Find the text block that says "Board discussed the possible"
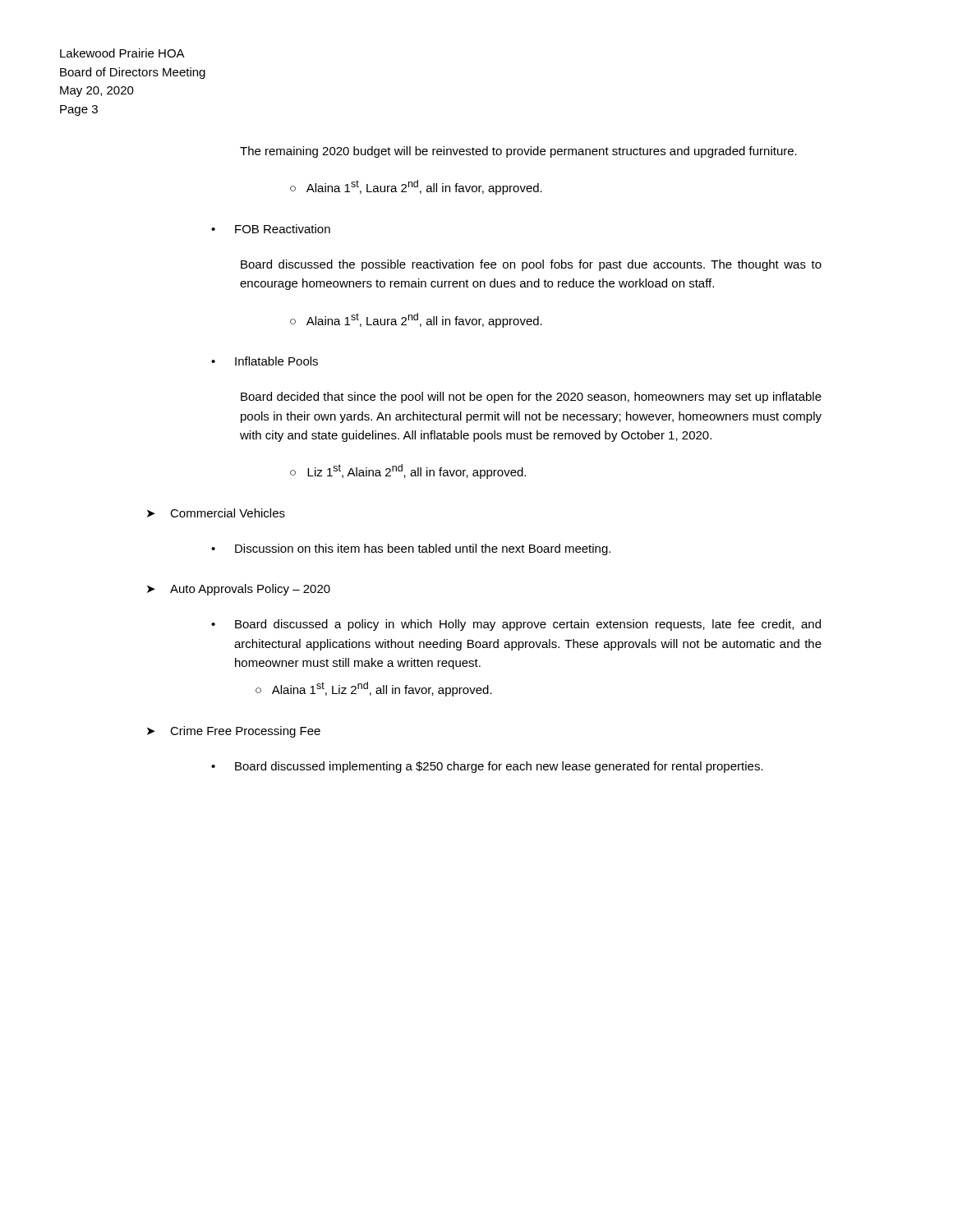 tap(531, 274)
